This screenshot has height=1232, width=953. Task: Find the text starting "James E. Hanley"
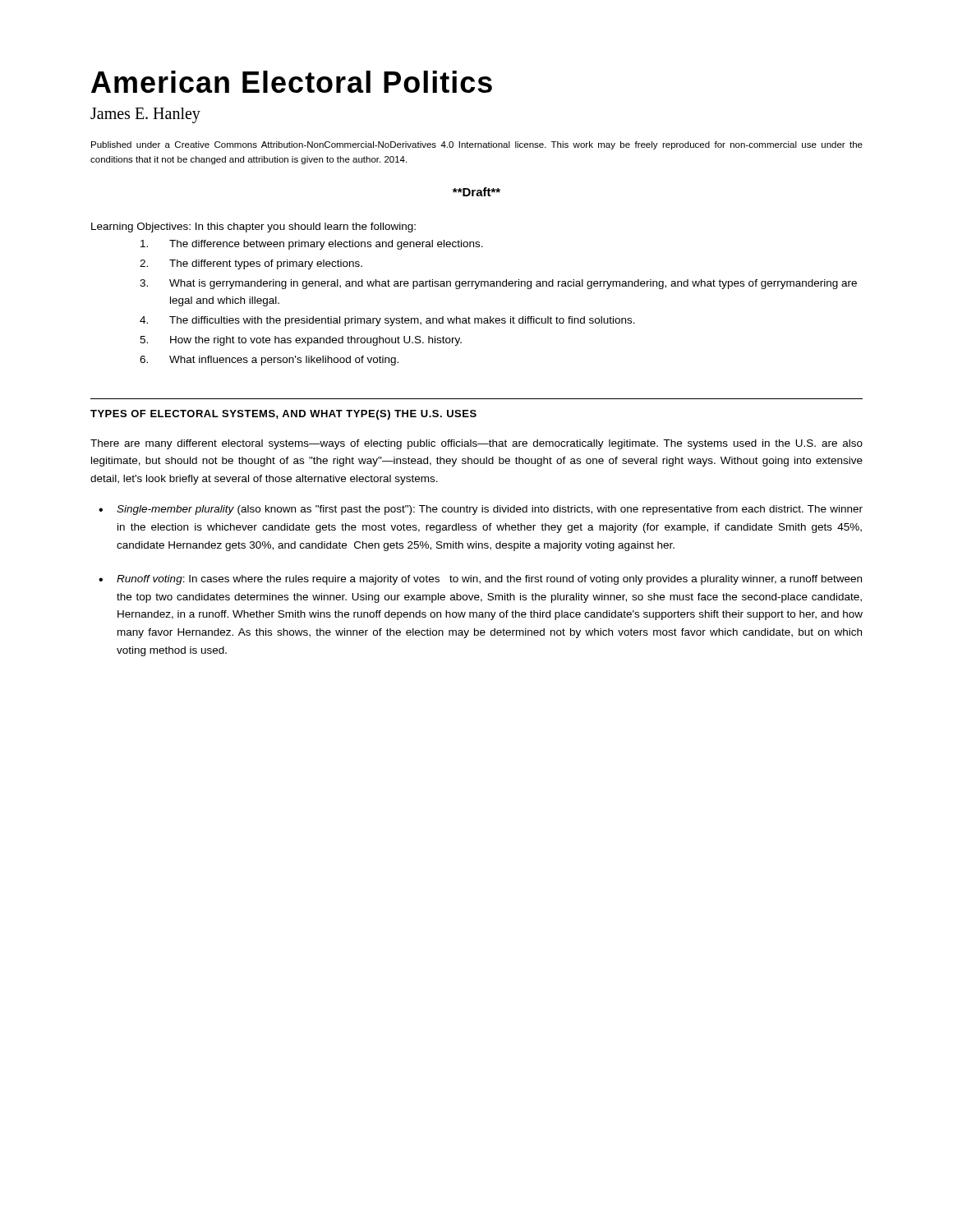[145, 115]
